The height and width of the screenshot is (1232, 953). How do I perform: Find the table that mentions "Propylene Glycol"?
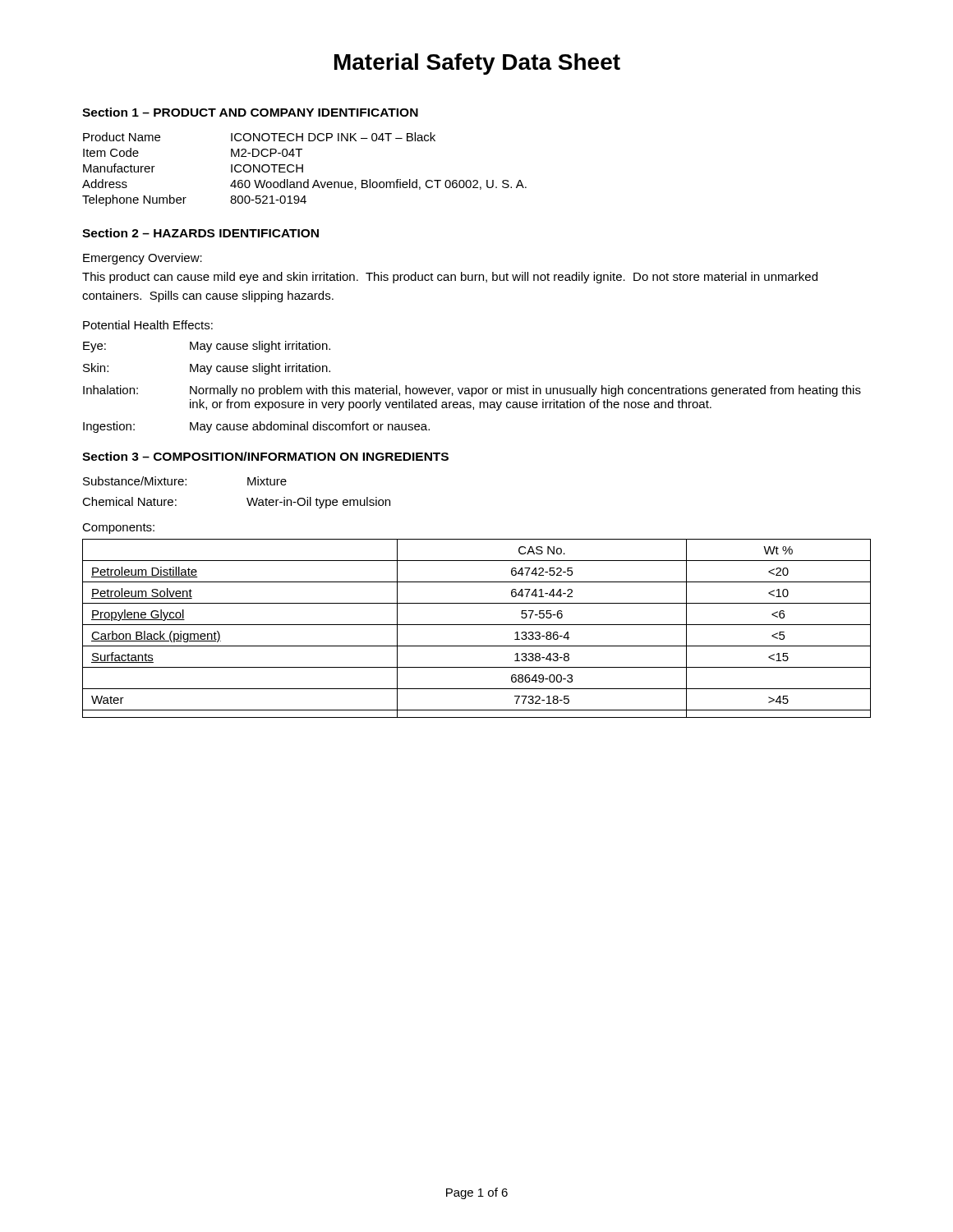pyautogui.click(x=476, y=628)
